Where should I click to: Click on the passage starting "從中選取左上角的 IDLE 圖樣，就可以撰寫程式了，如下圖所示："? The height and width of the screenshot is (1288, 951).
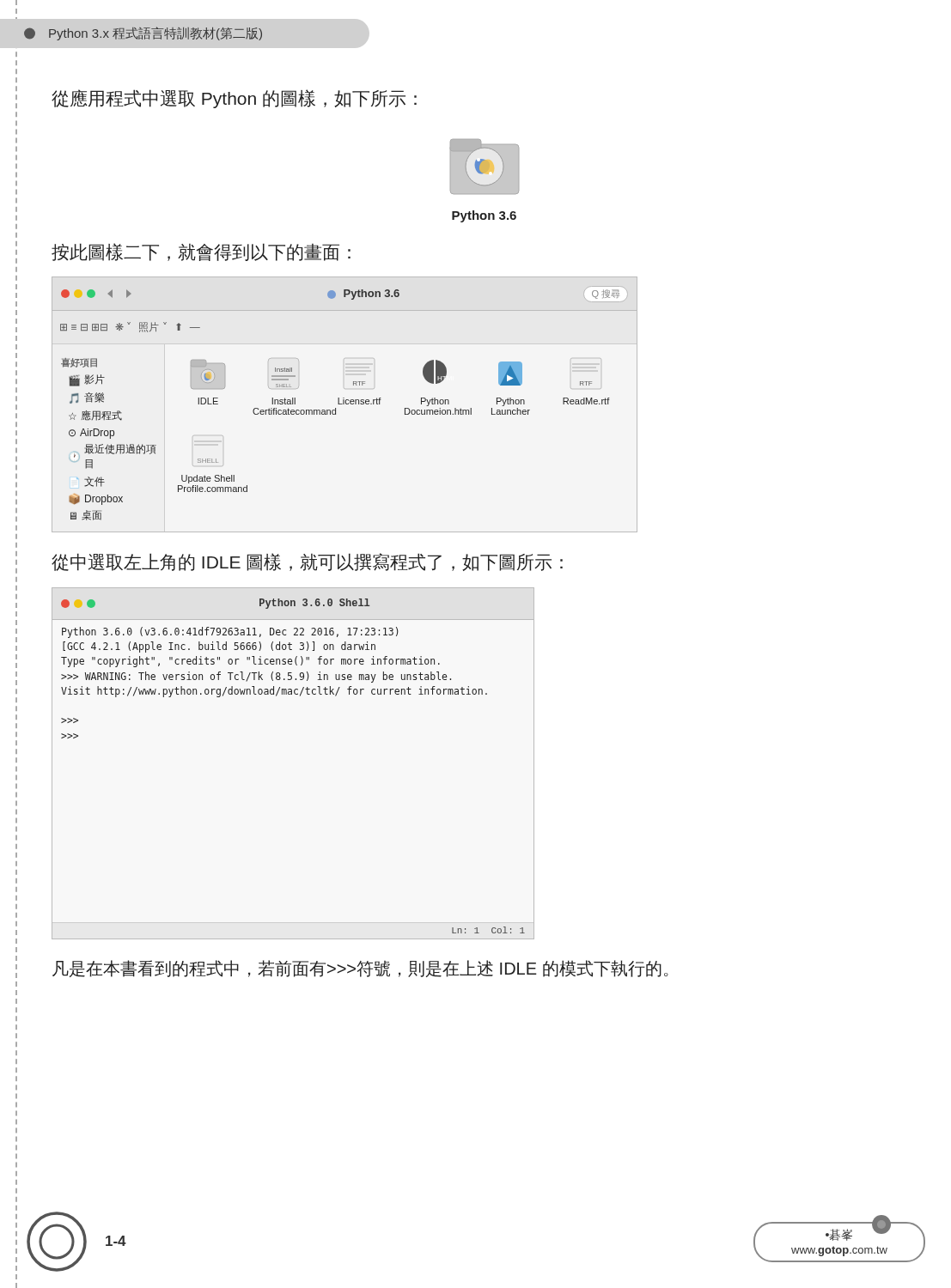tap(311, 562)
